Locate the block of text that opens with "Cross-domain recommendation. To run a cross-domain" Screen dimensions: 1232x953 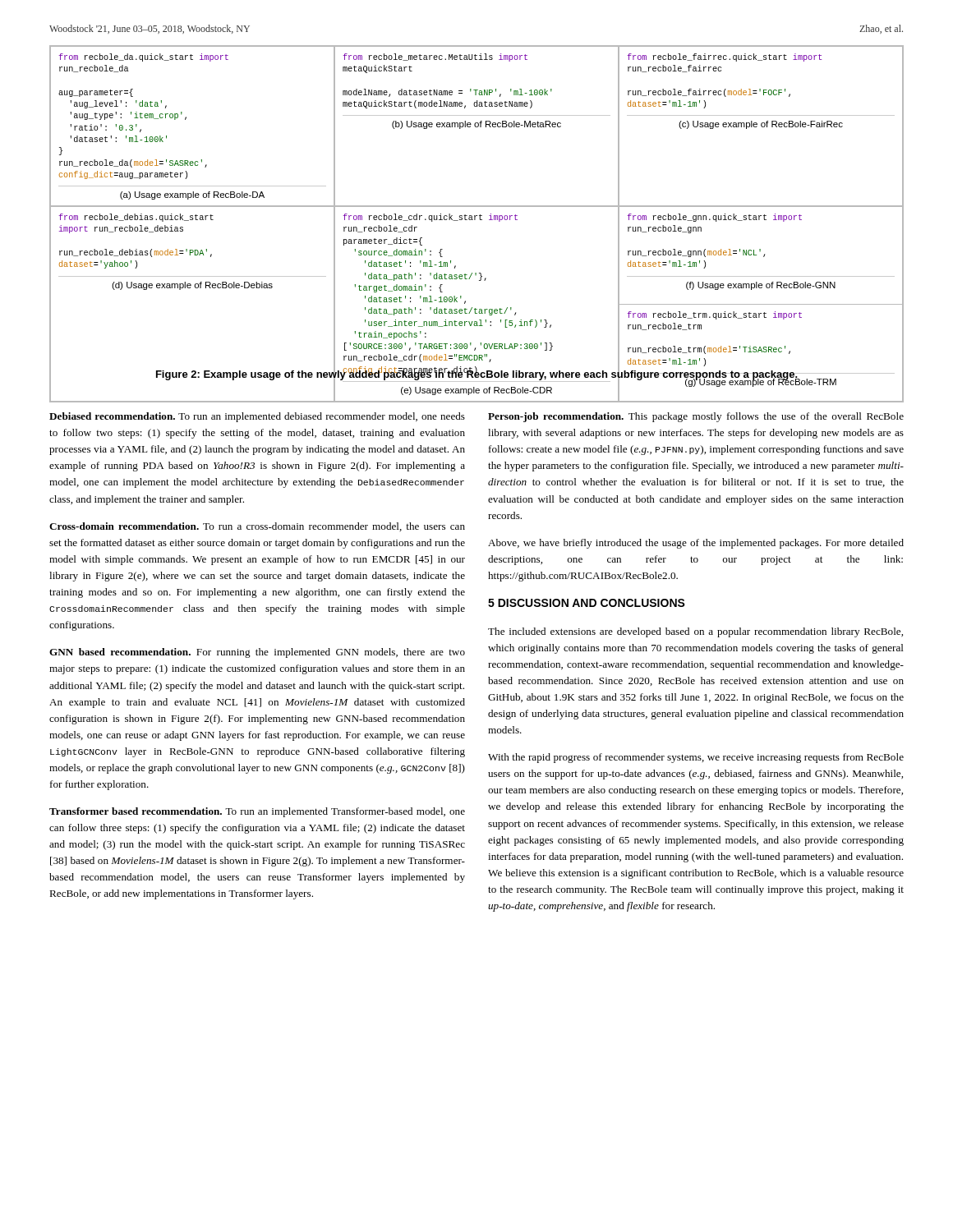coord(257,576)
